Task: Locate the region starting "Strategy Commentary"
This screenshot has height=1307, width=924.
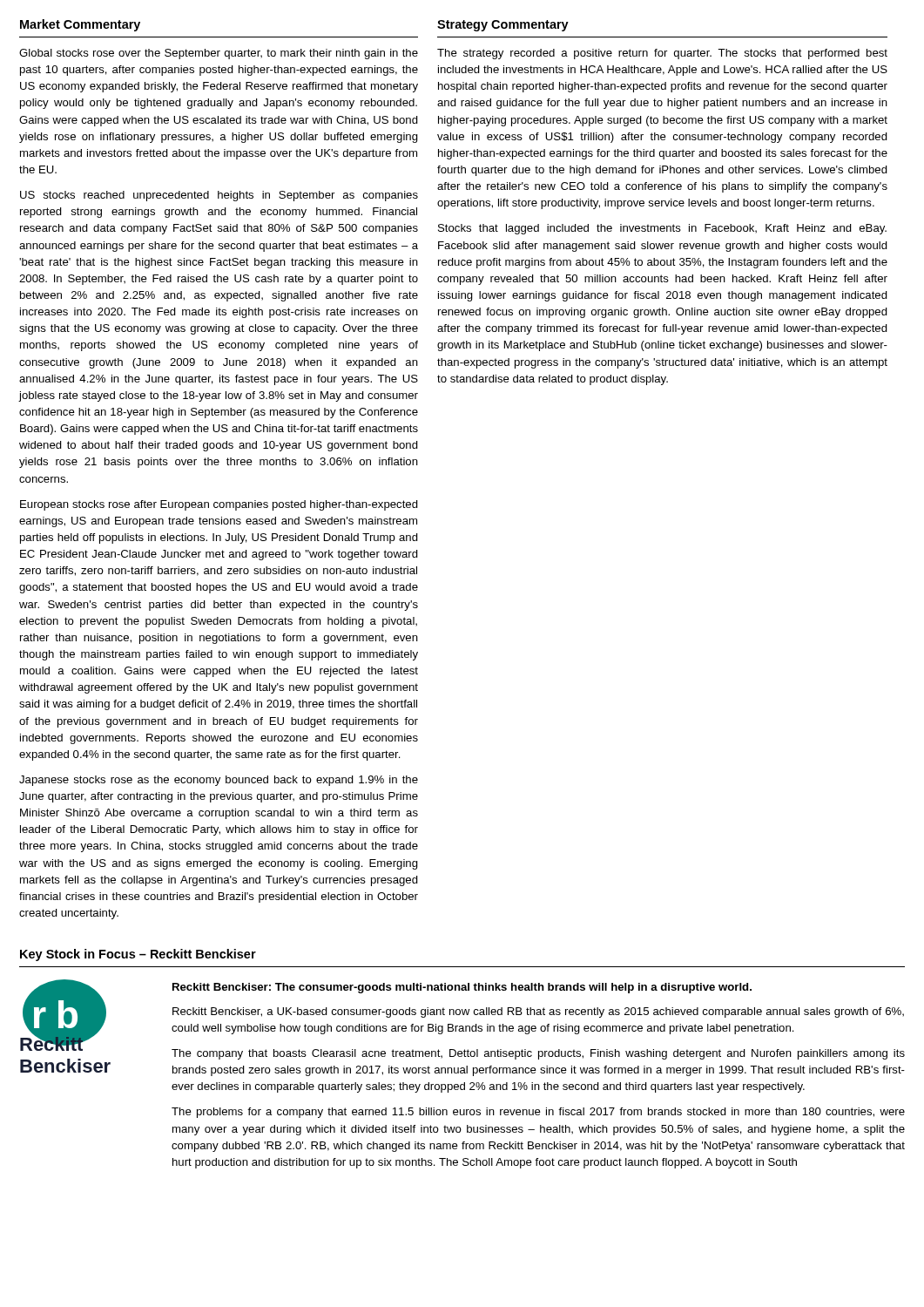Action: pyautogui.click(x=503, y=24)
